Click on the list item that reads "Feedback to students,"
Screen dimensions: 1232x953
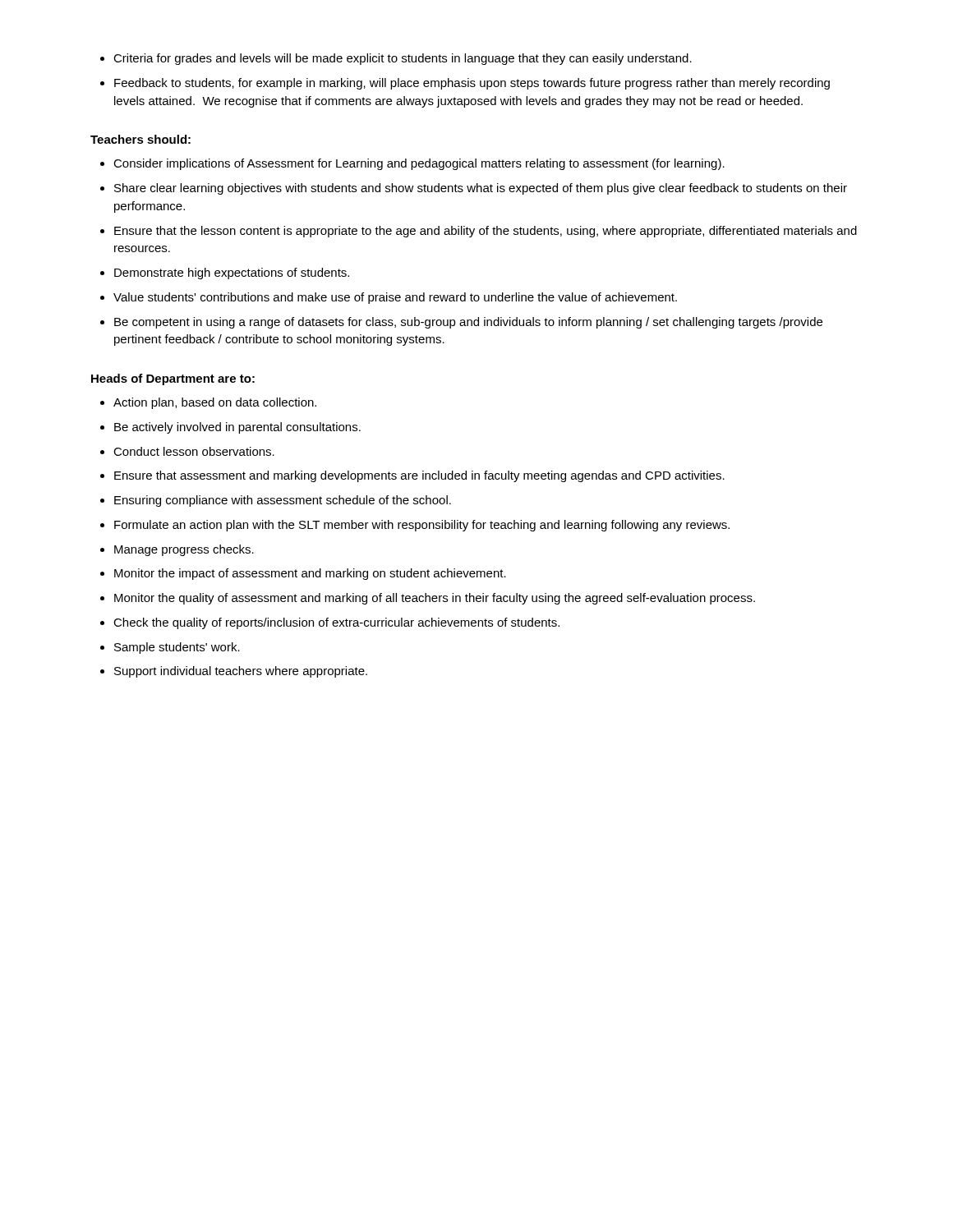pyautogui.click(x=472, y=91)
